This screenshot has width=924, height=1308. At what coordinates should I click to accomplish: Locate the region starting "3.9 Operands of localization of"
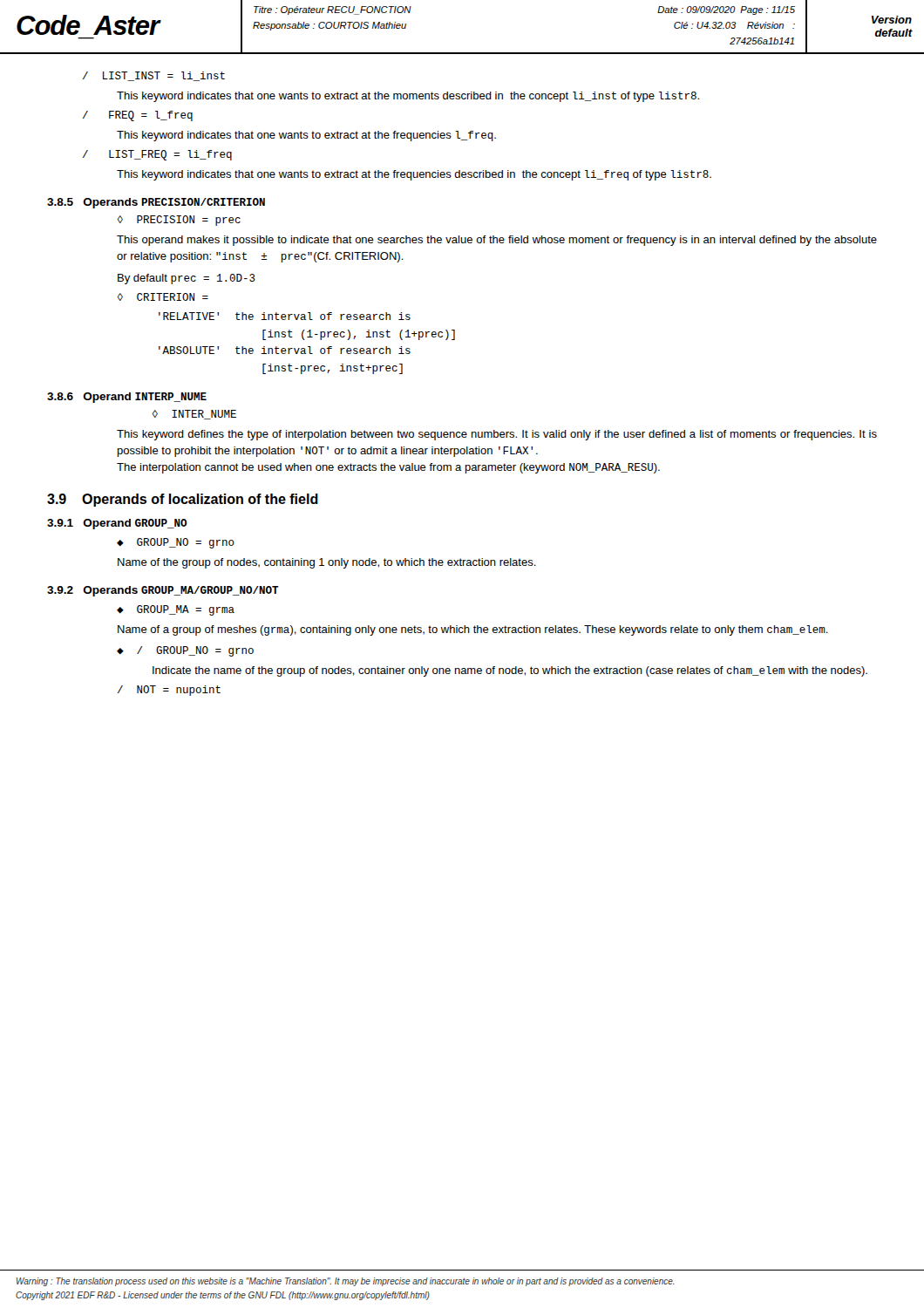183,499
